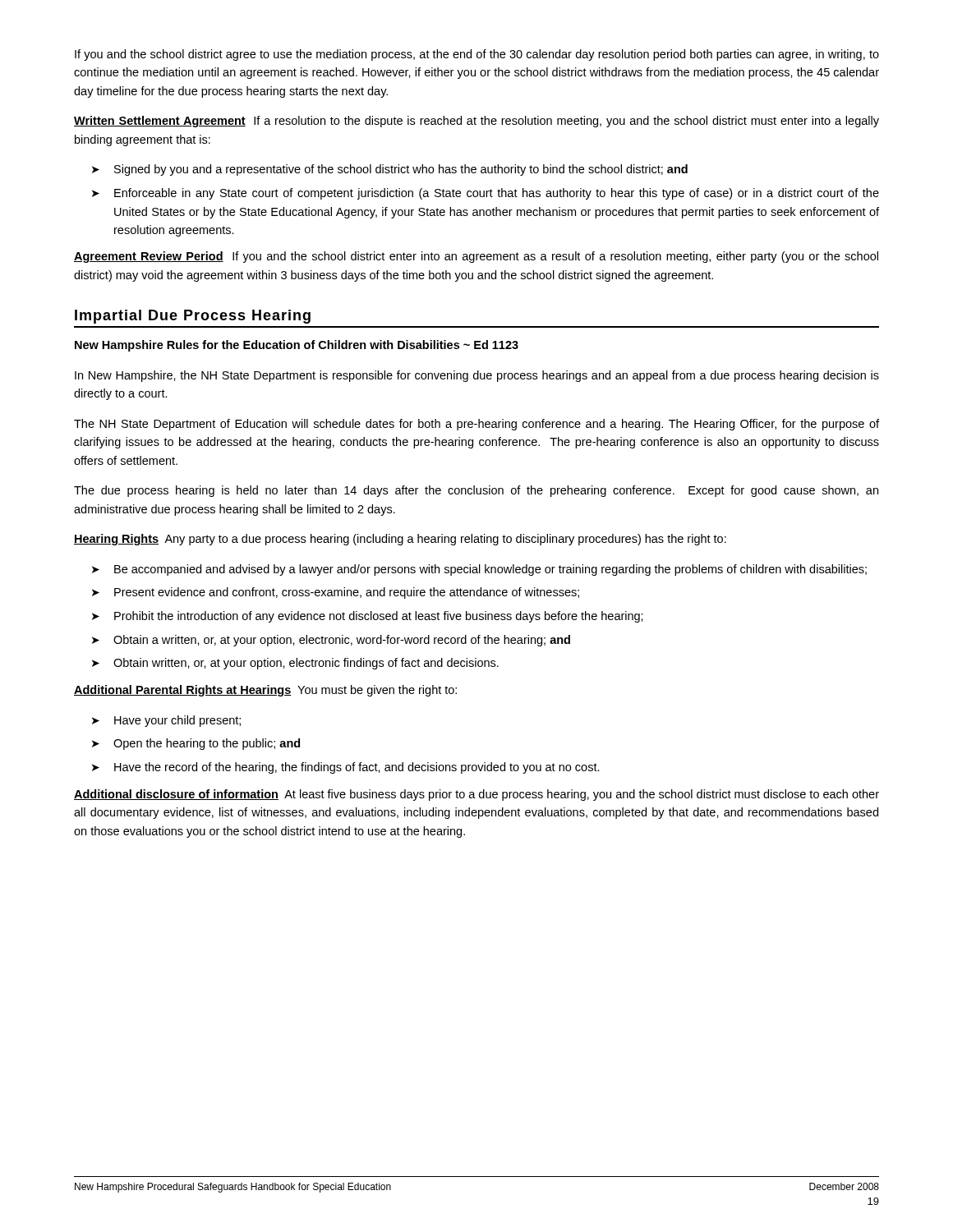The height and width of the screenshot is (1232, 953).
Task: Select the region starting "Hearing Rights Any party"
Action: (400, 539)
